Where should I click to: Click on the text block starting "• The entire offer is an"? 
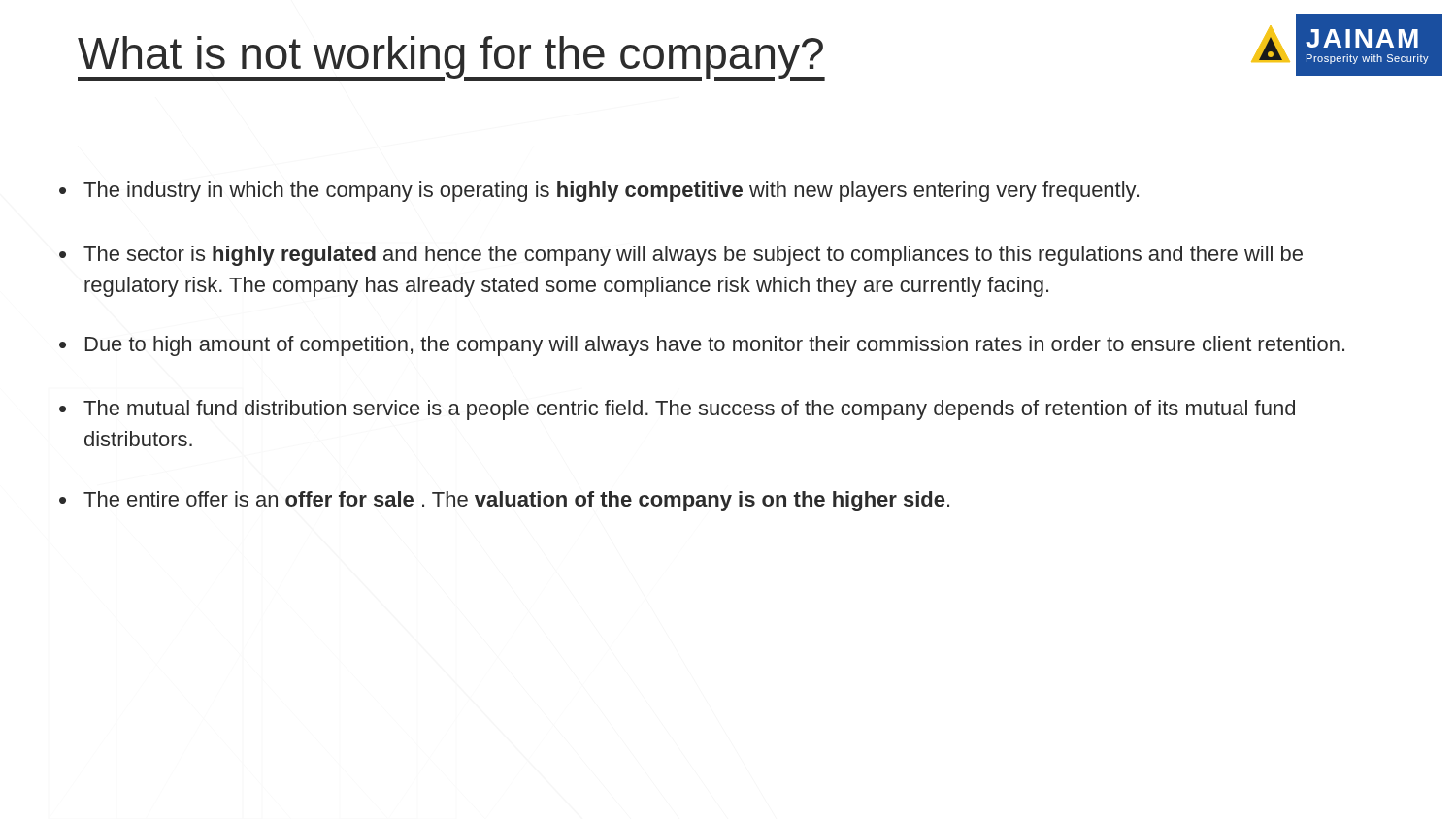[x=728, y=501]
